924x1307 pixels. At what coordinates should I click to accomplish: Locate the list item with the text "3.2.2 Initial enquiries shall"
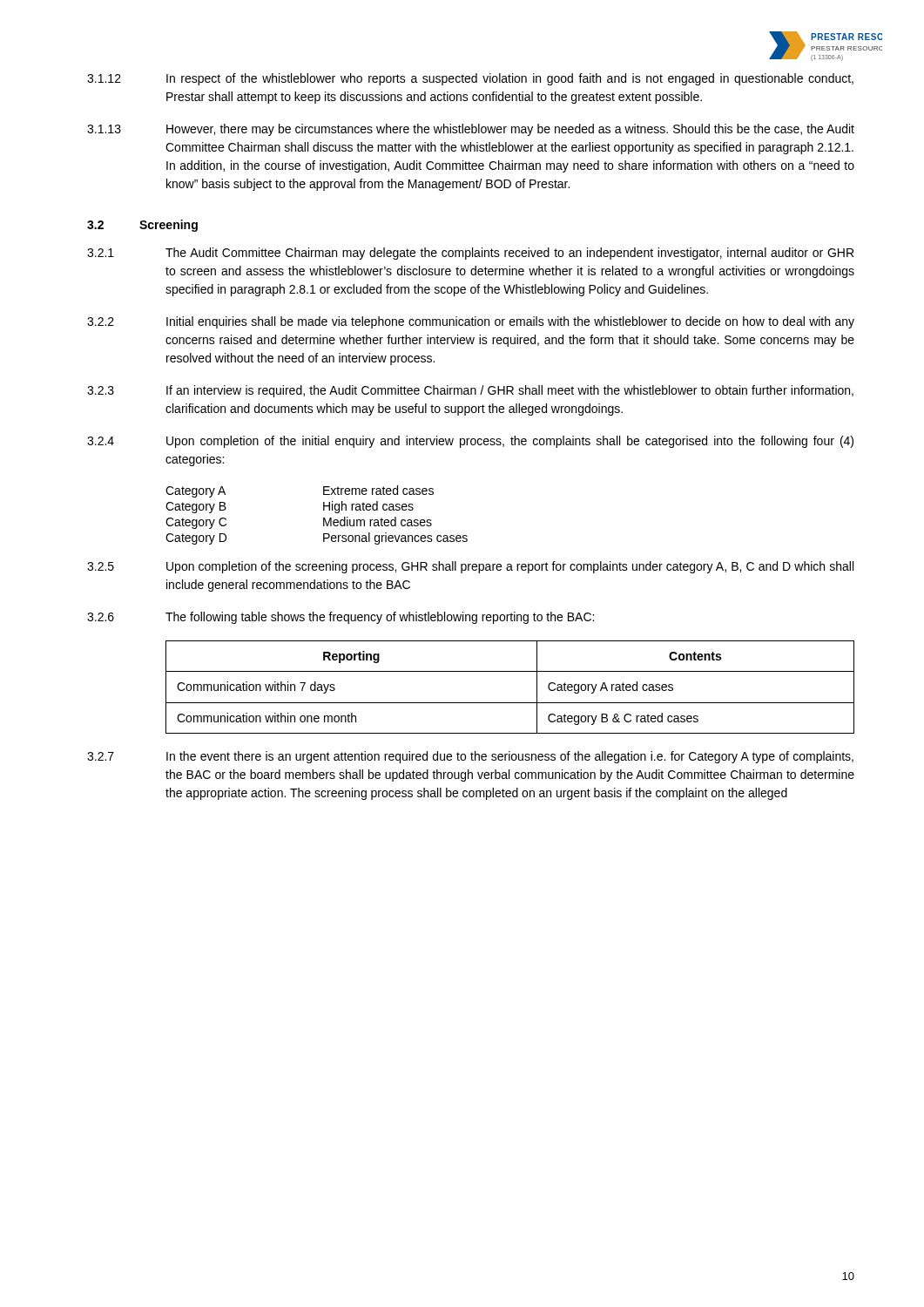[x=471, y=340]
